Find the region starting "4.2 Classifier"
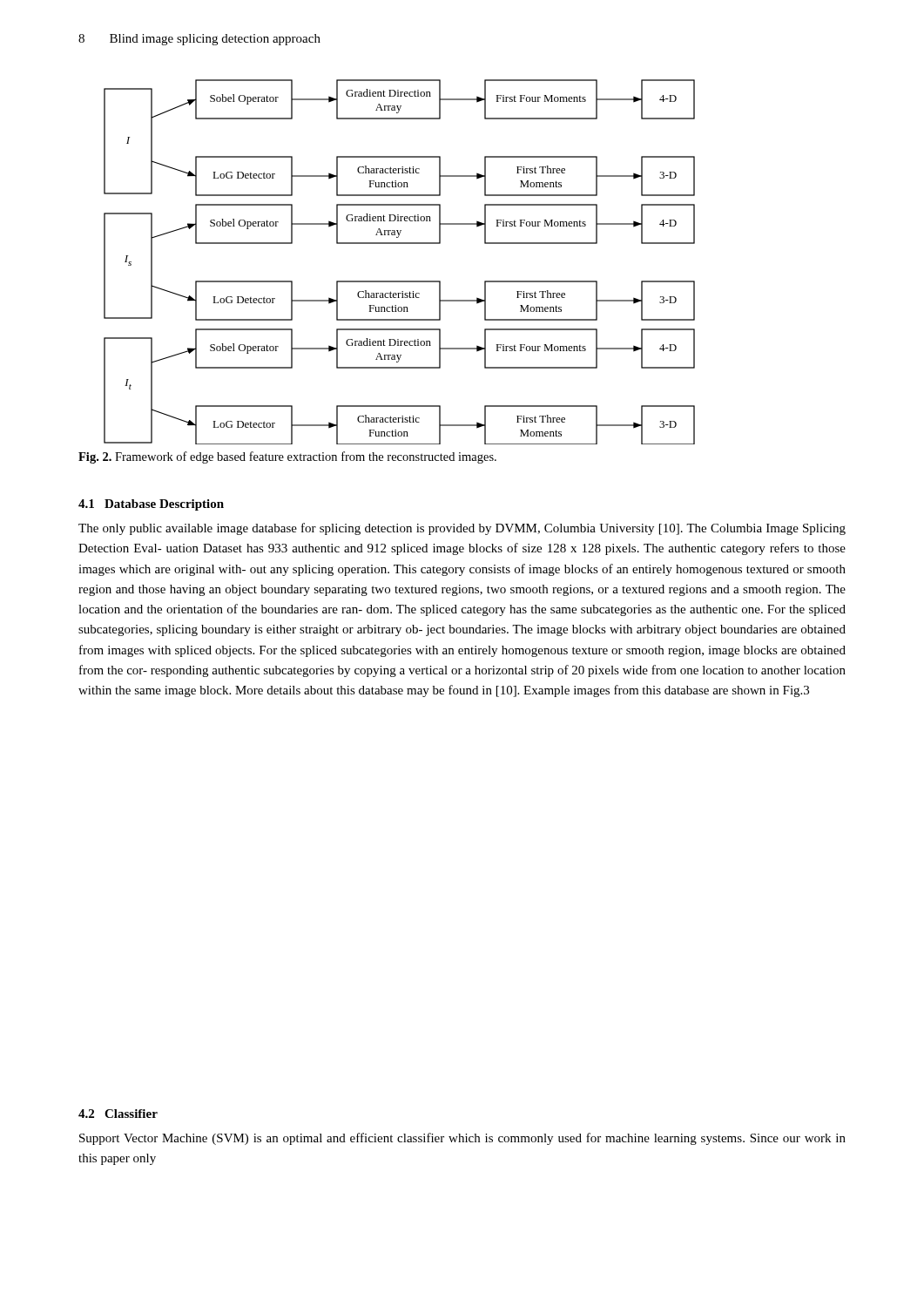Viewport: 924px width, 1307px height. (118, 1114)
